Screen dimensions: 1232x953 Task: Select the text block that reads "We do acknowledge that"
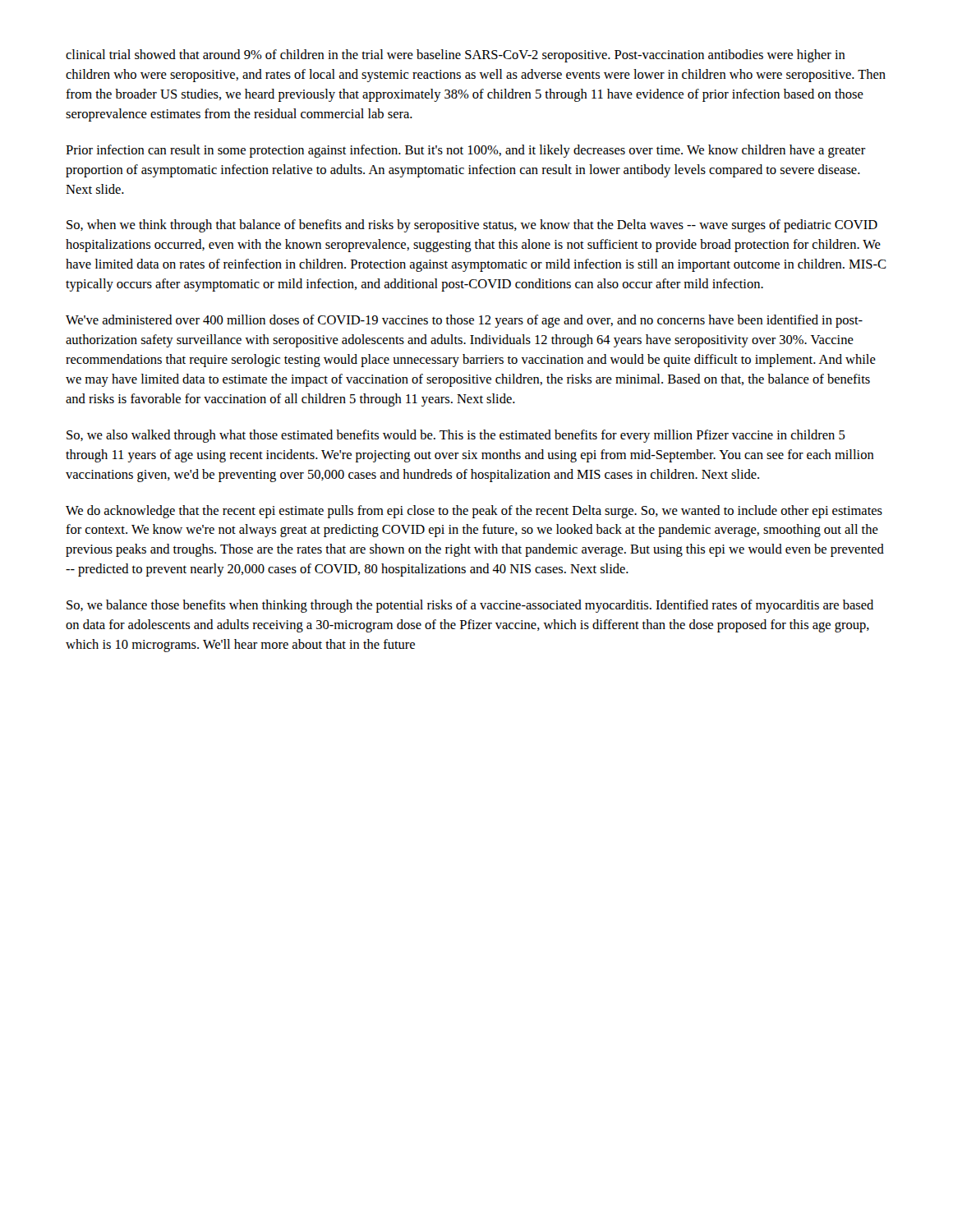pos(475,540)
